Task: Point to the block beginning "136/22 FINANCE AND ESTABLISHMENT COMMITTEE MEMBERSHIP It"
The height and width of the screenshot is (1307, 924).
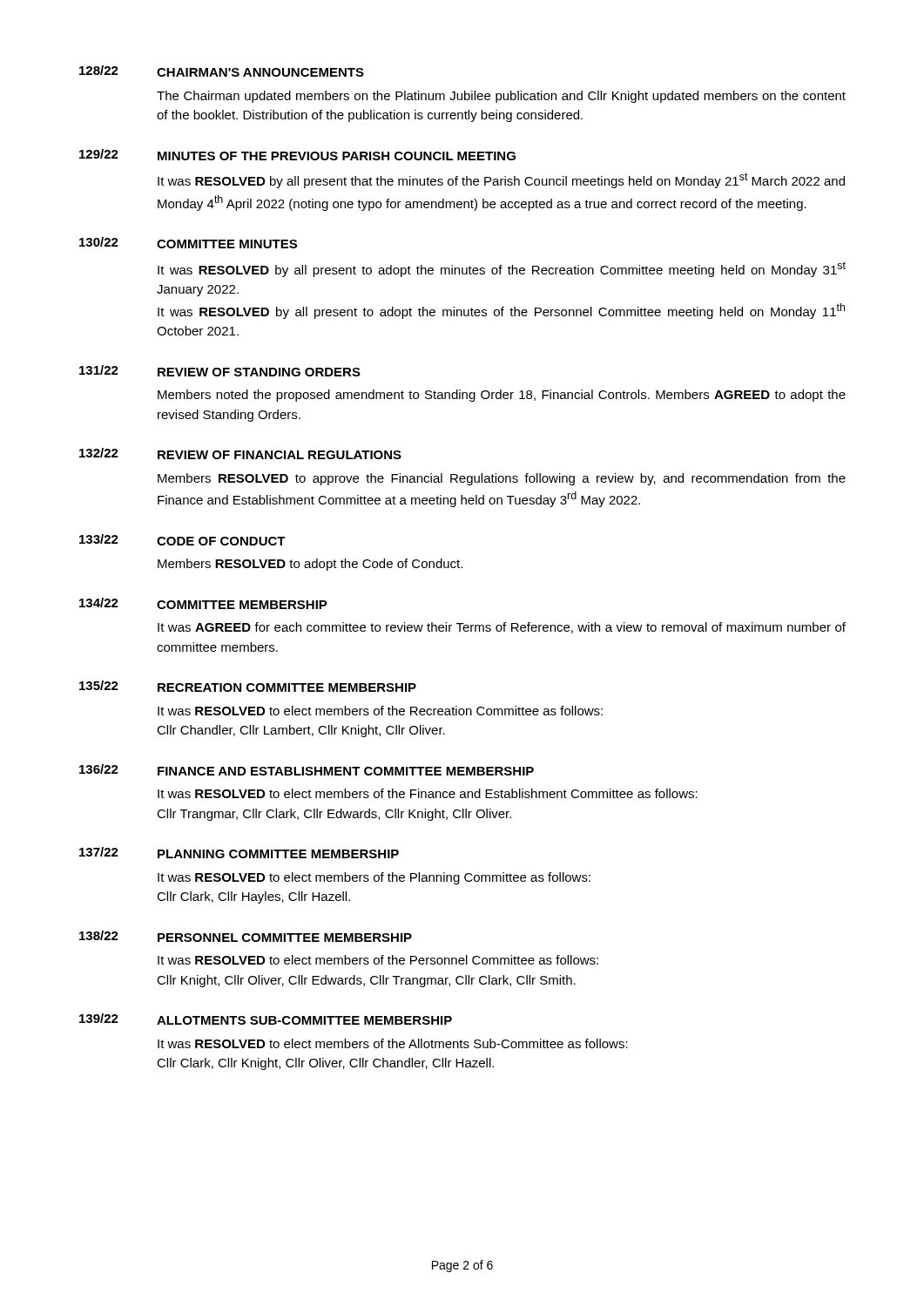Action: pos(462,794)
